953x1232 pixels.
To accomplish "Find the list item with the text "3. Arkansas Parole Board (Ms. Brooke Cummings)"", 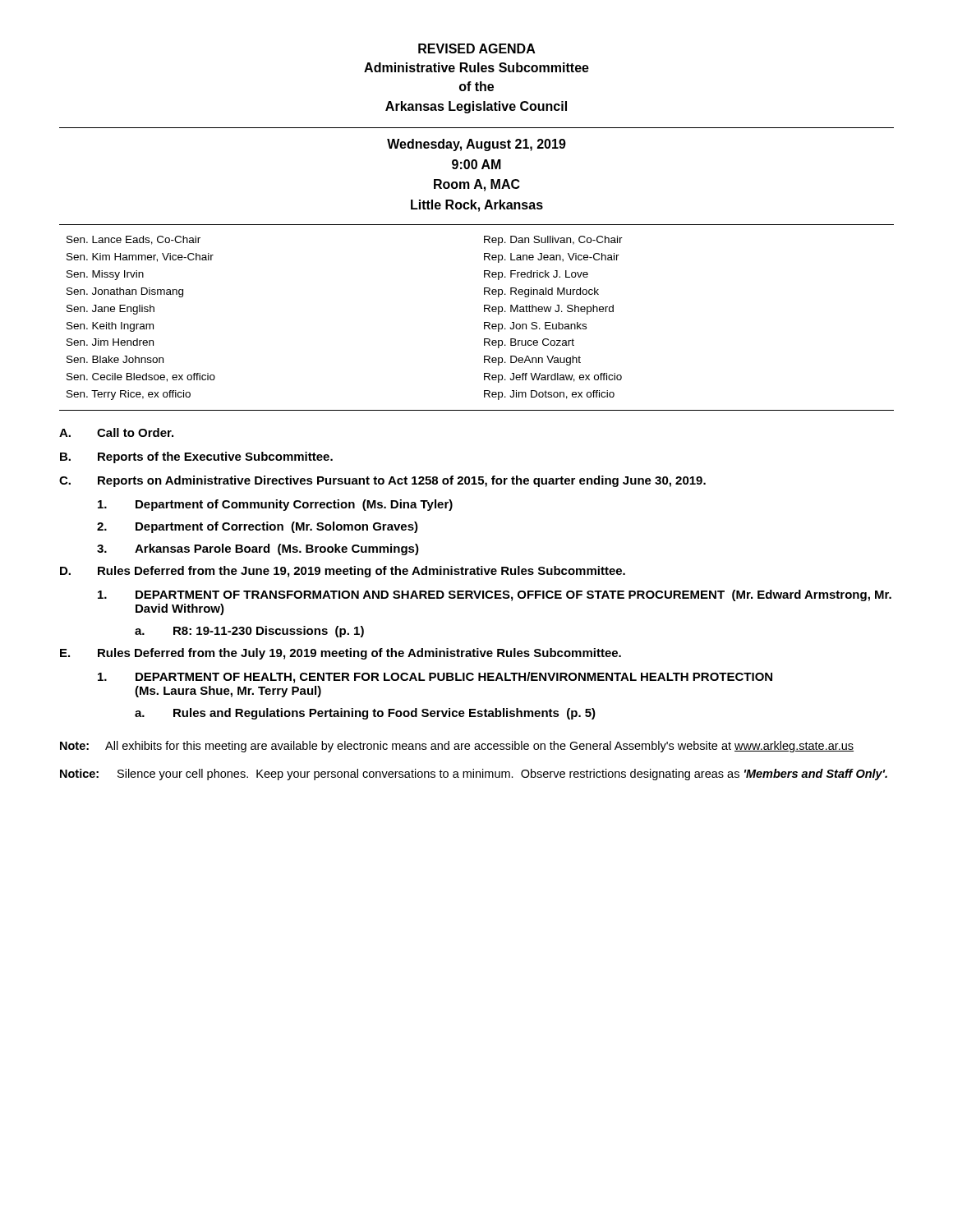I will pyautogui.click(x=258, y=549).
